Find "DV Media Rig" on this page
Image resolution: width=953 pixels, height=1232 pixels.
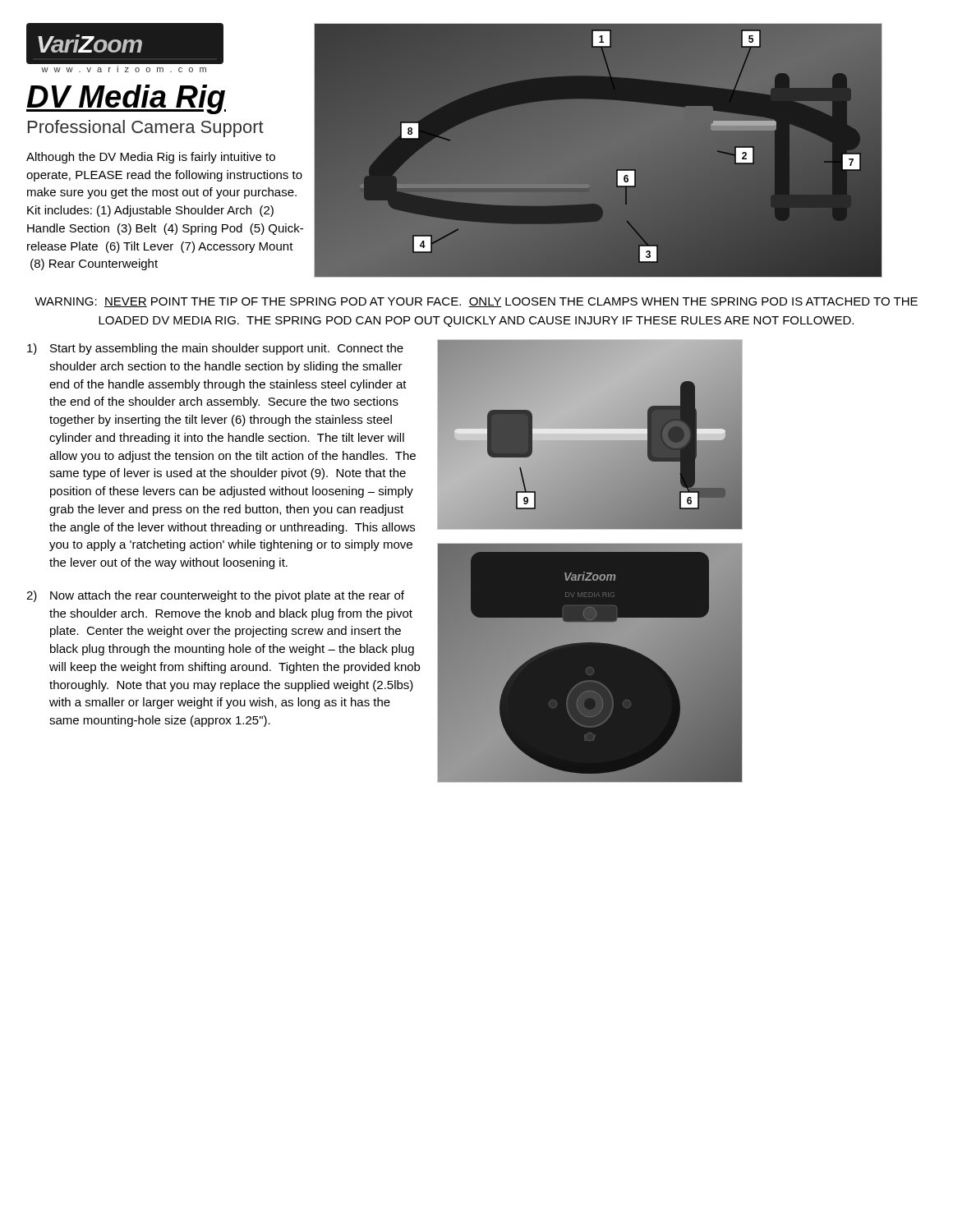(x=166, y=98)
